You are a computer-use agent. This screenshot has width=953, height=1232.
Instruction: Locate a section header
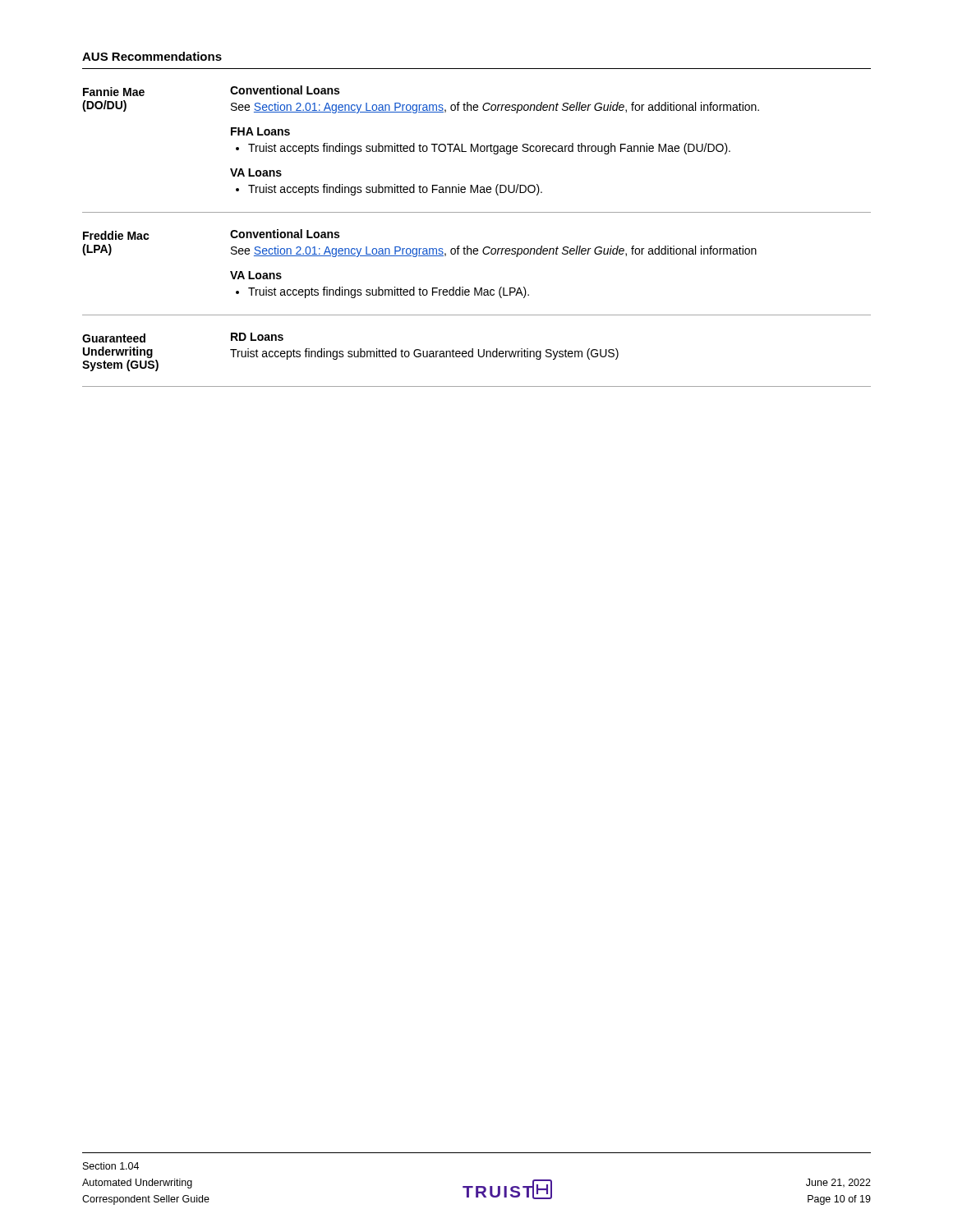point(152,56)
